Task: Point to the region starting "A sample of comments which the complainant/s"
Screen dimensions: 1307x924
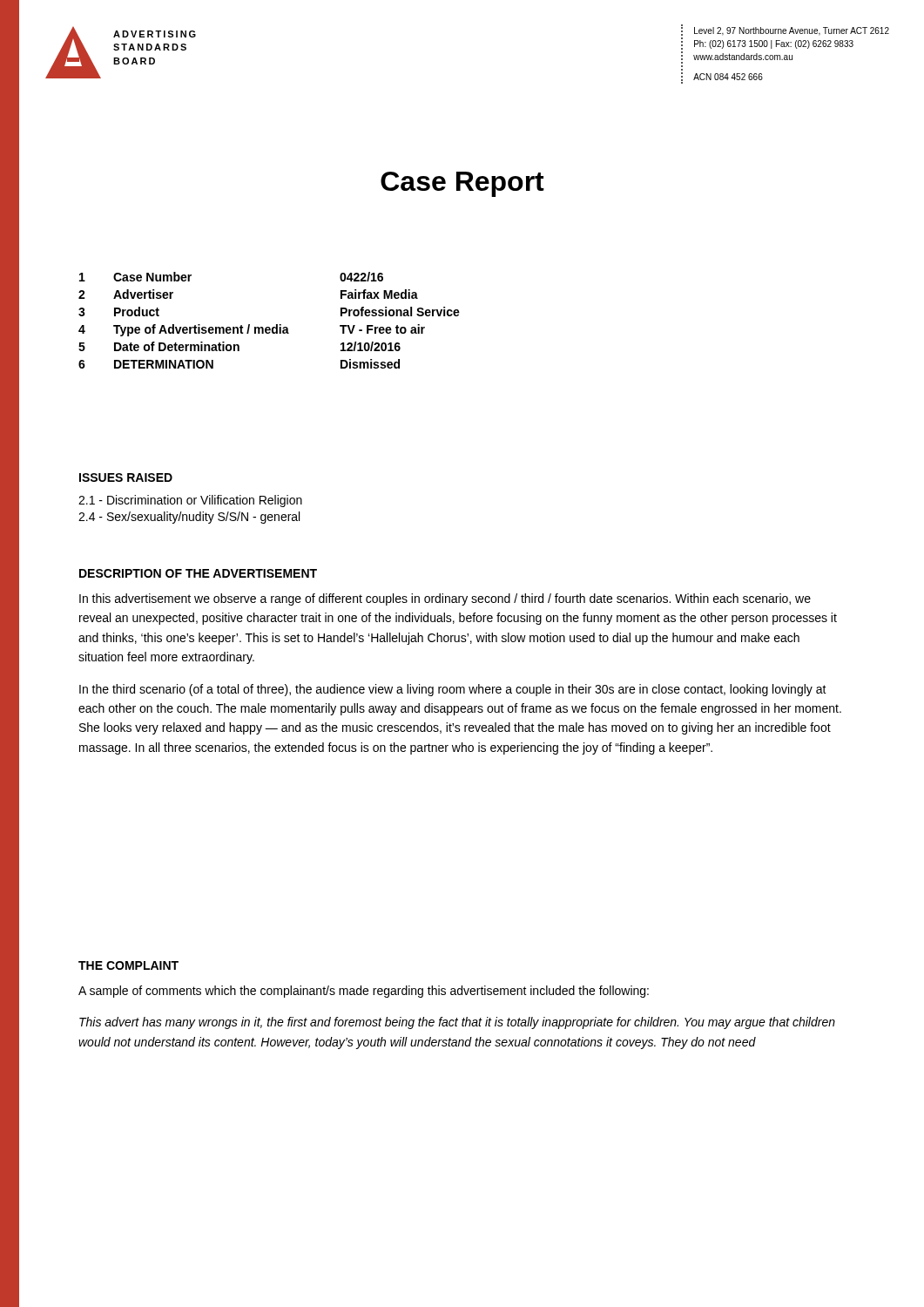Action: (x=364, y=991)
